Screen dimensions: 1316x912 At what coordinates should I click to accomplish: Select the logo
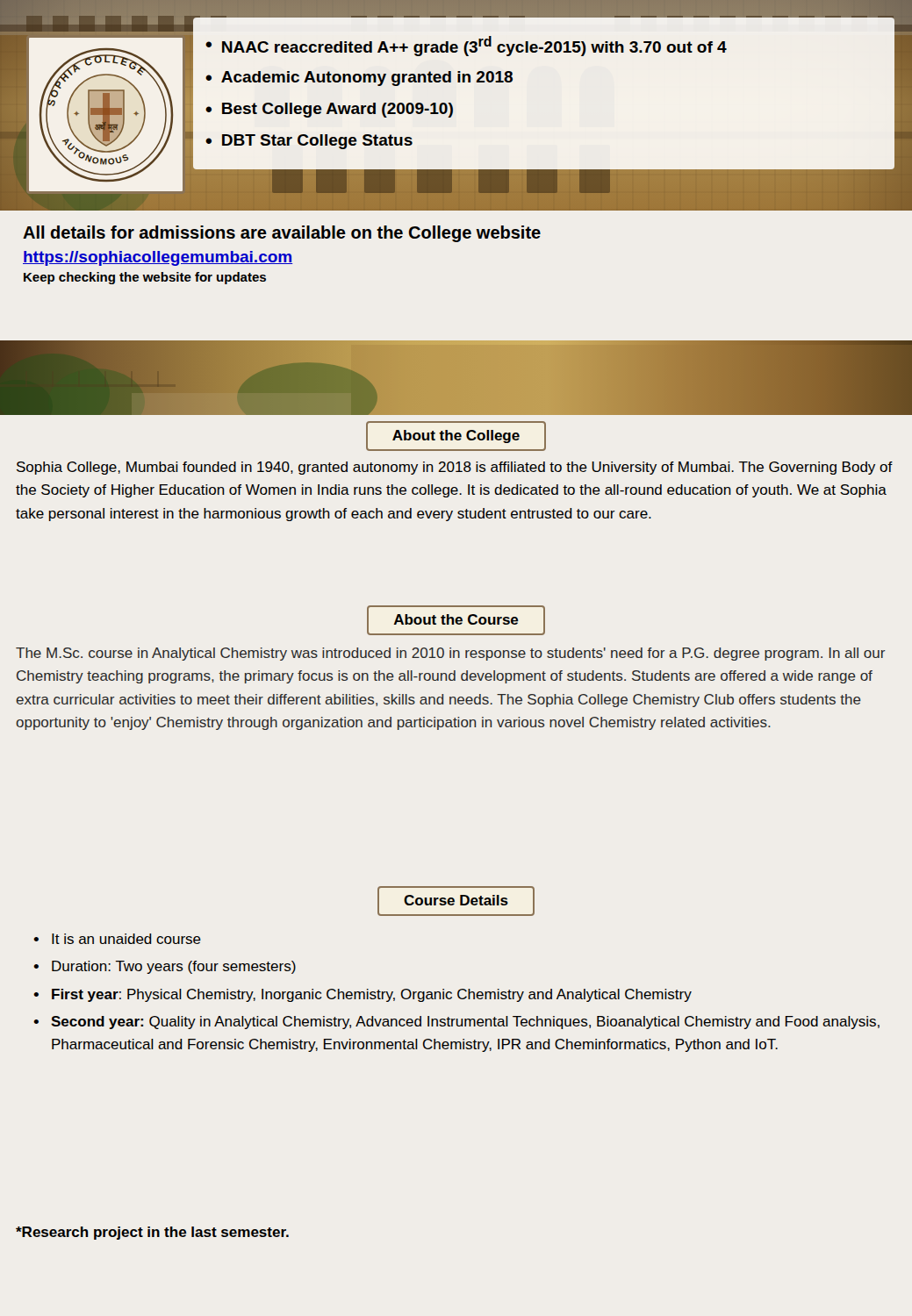coord(106,114)
